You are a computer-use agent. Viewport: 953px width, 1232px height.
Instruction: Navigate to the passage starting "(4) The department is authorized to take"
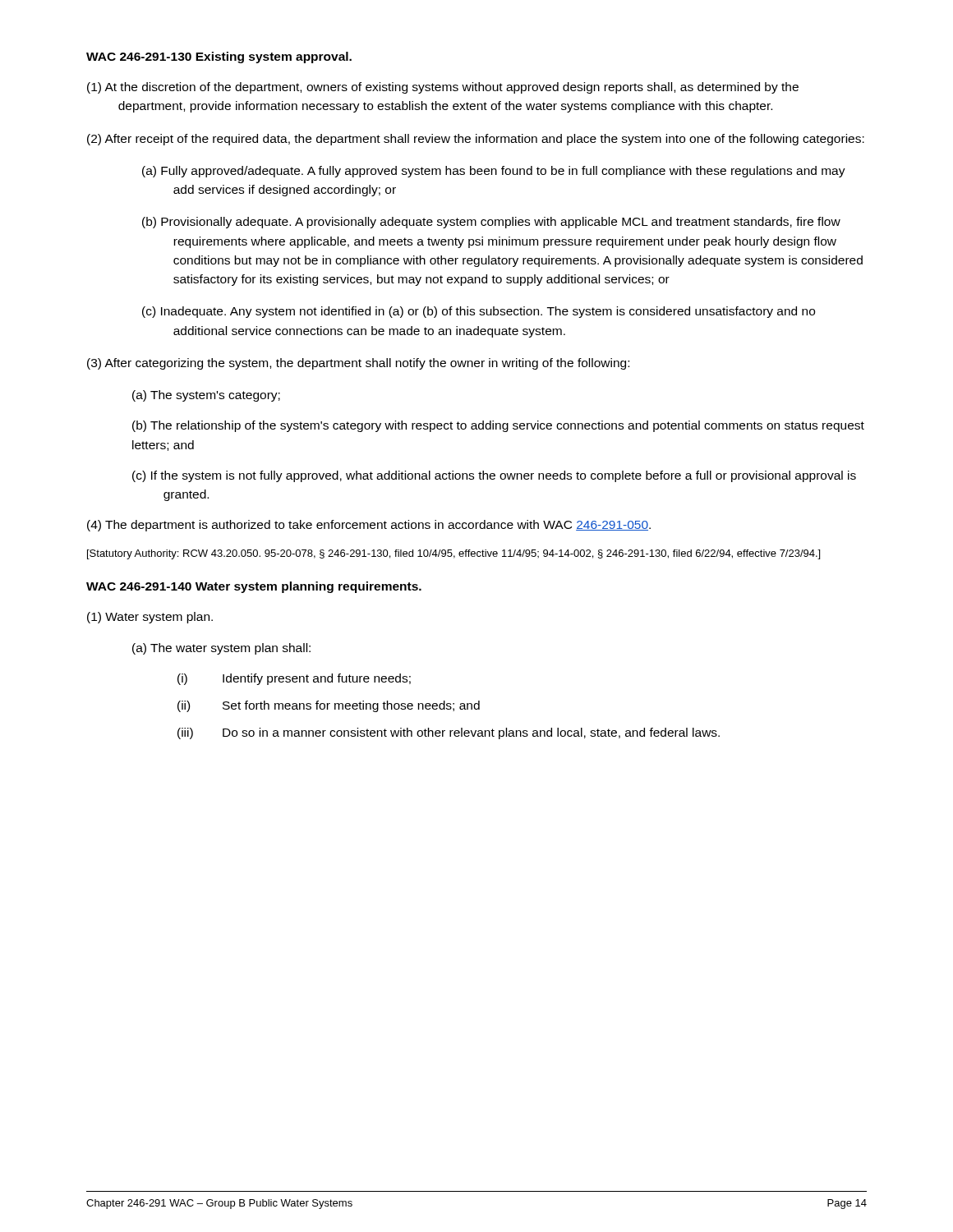[x=369, y=525]
